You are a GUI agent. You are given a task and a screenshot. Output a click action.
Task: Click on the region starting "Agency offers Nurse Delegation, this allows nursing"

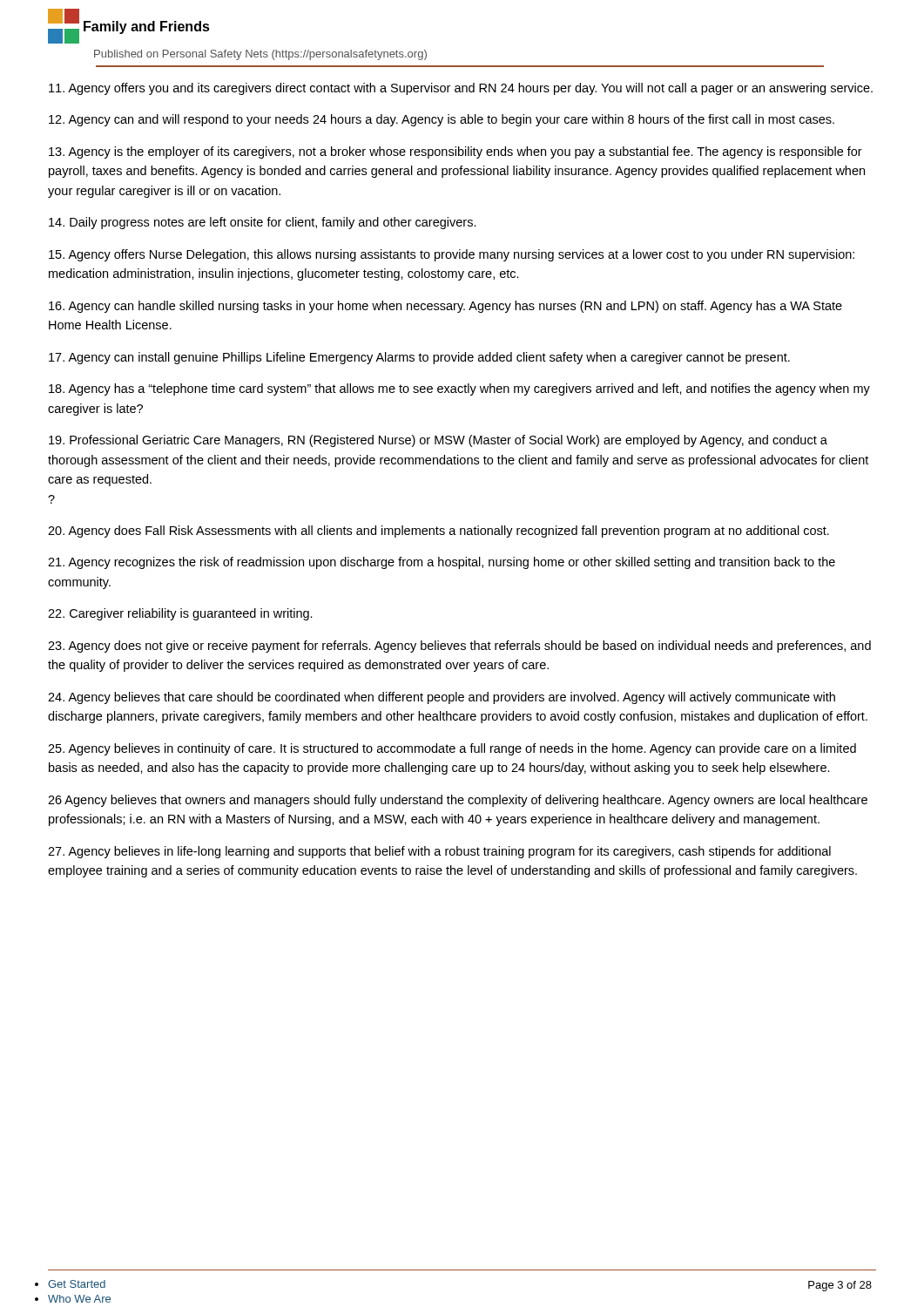tap(452, 264)
